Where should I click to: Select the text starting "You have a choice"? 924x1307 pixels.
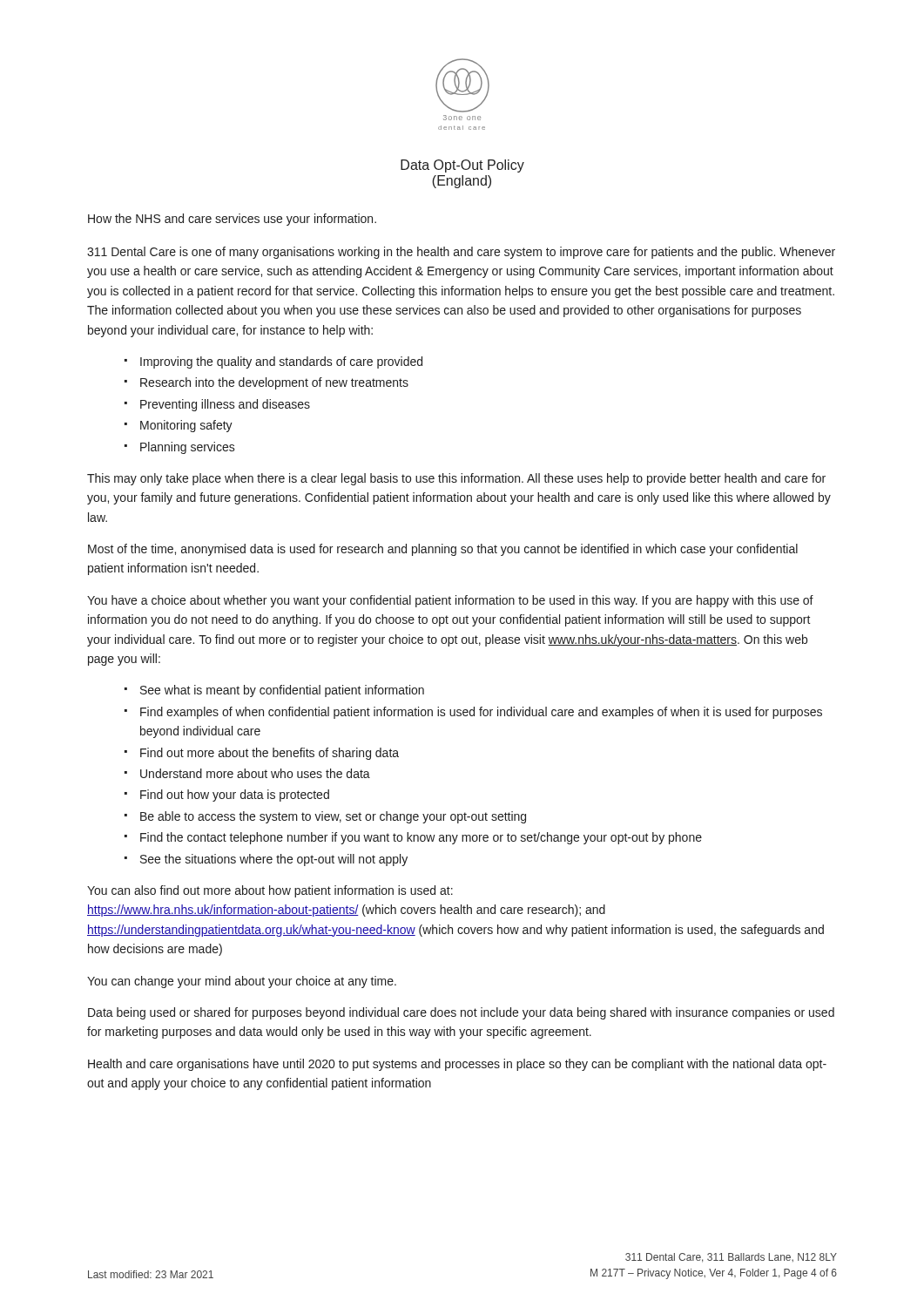450,630
